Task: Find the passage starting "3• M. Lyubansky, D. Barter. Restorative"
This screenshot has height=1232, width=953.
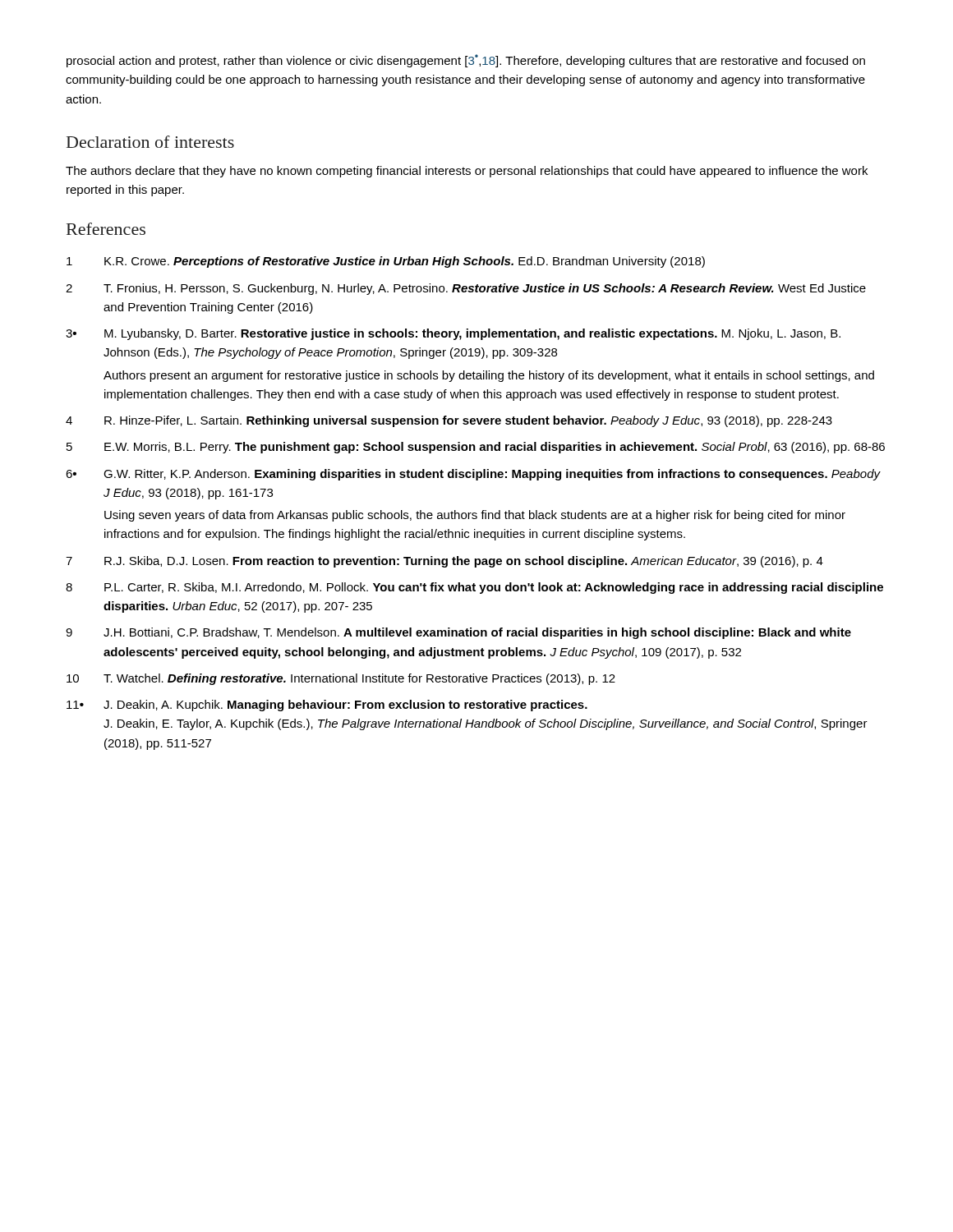Action: (476, 363)
